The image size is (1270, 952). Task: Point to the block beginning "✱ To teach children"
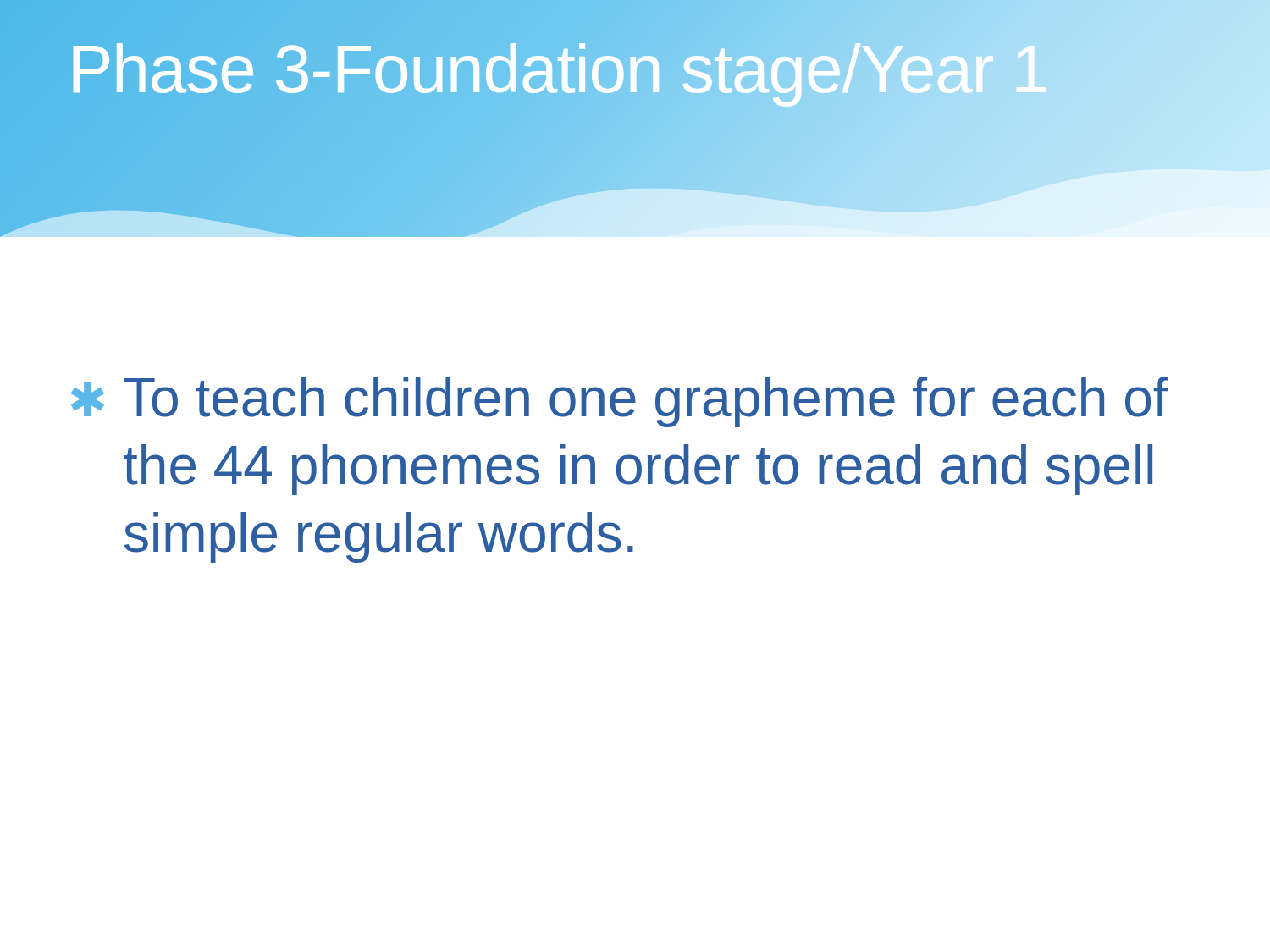pyautogui.click(x=643, y=465)
